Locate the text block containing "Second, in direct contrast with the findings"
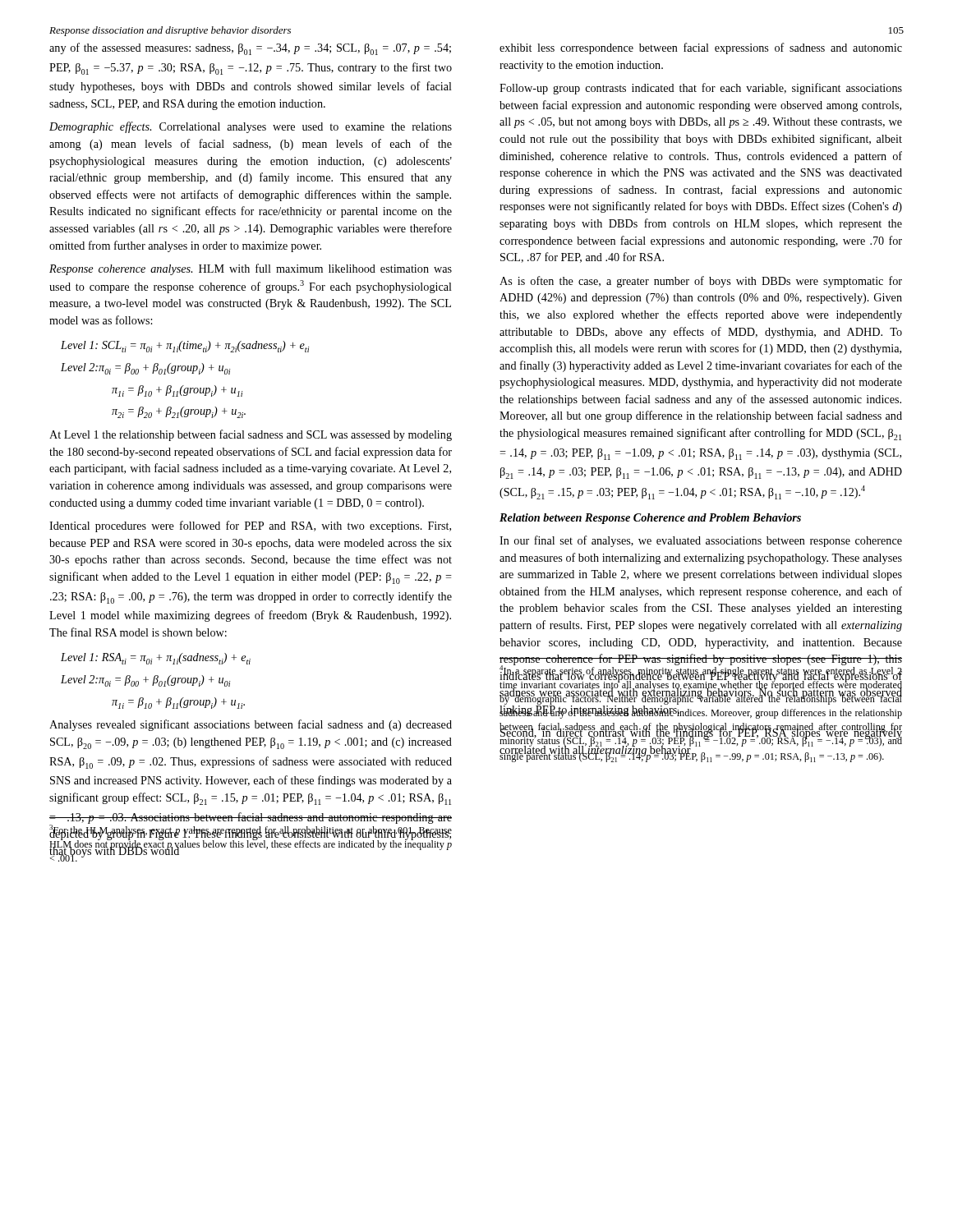This screenshot has height=1232, width=953. tap(701, 742)
